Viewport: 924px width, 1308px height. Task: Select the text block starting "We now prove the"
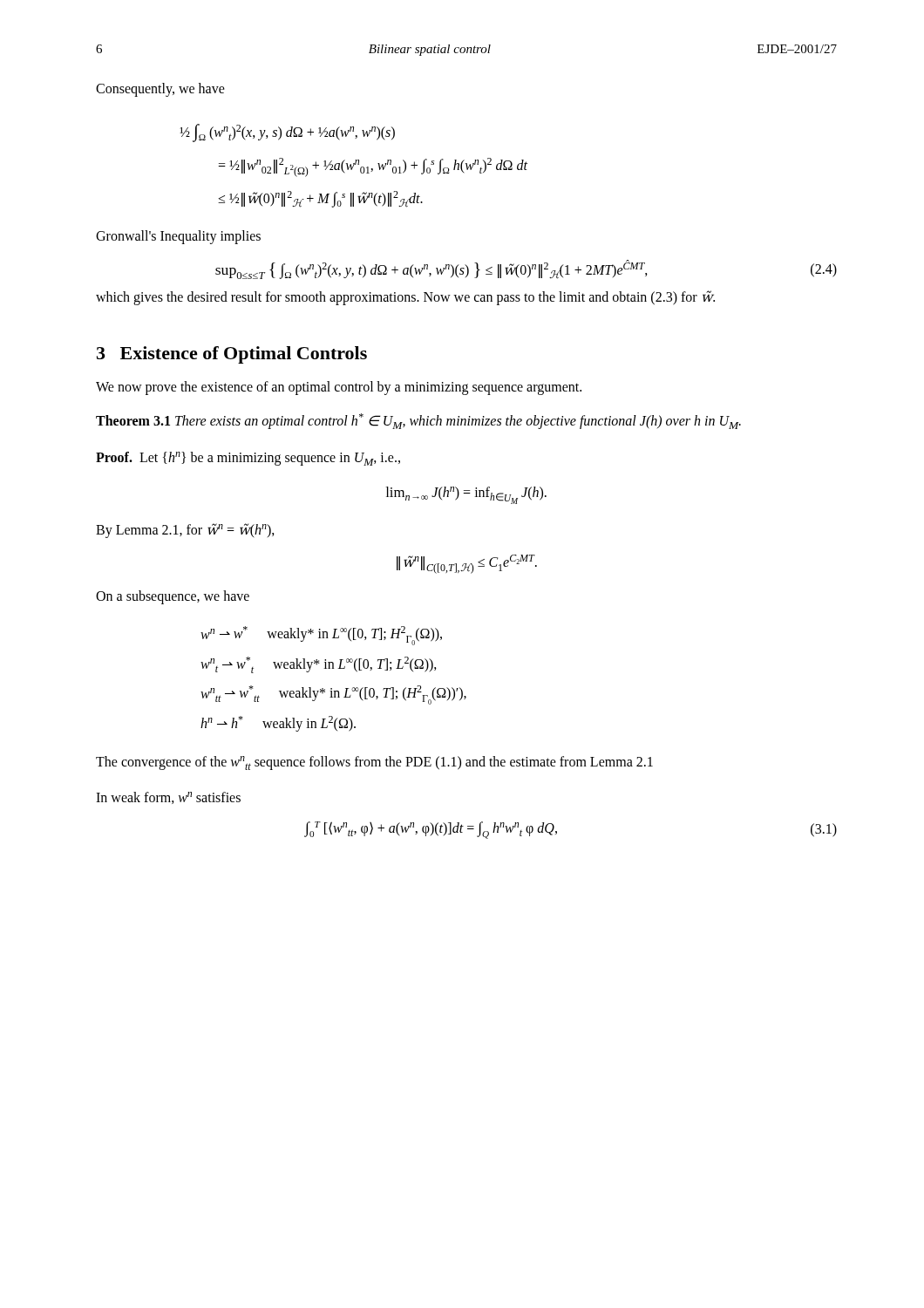[339, 387]
